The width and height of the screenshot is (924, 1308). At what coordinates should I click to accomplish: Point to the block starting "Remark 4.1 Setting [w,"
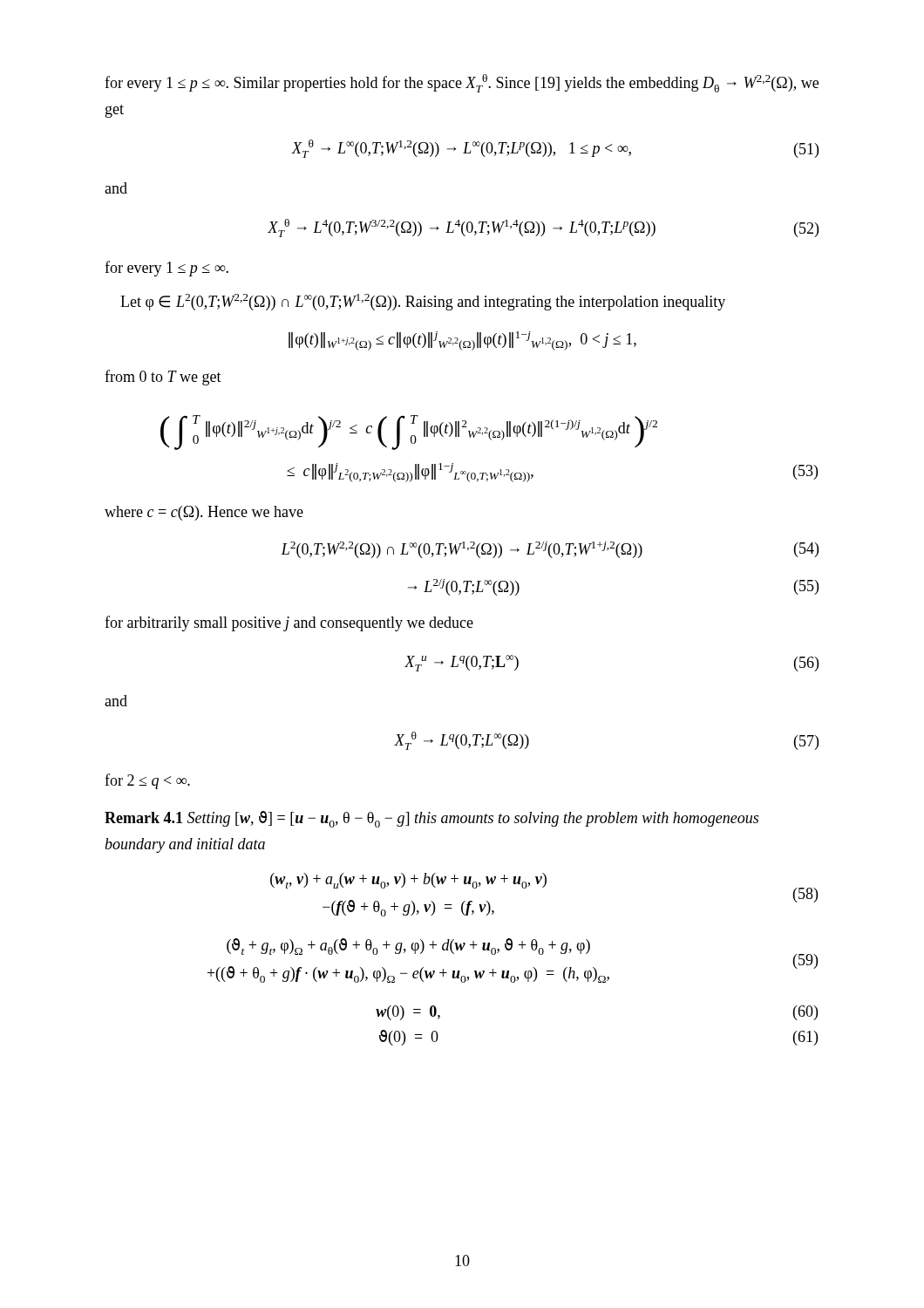432,831
